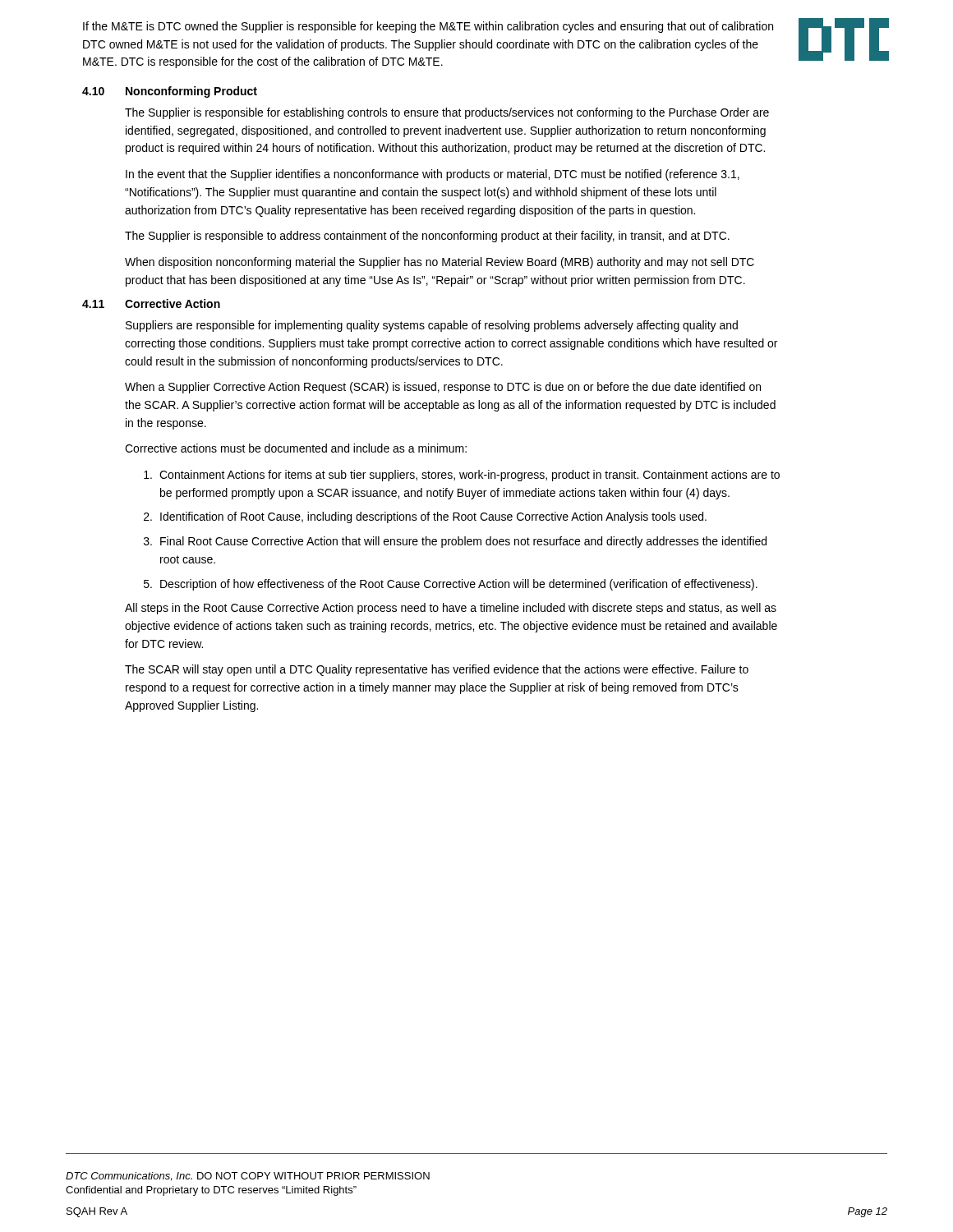Where is the passage that starts "3. Final Root Cause Corrective Action that will"?
Screen dimensions: 1232x953
pos(457,551)
